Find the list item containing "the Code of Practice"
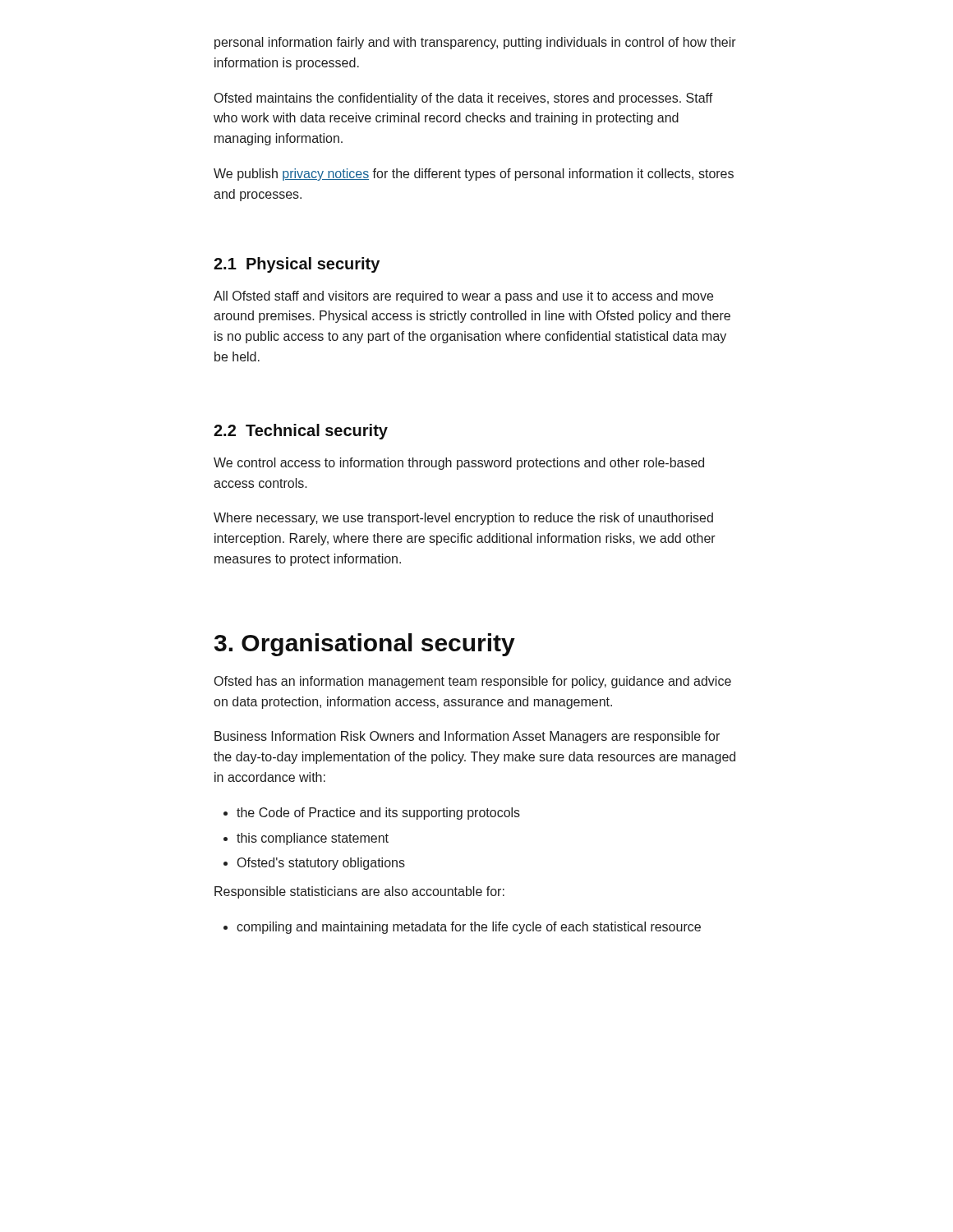Image resolution: width=953 pixels, height=1232 pixels. 378,813
